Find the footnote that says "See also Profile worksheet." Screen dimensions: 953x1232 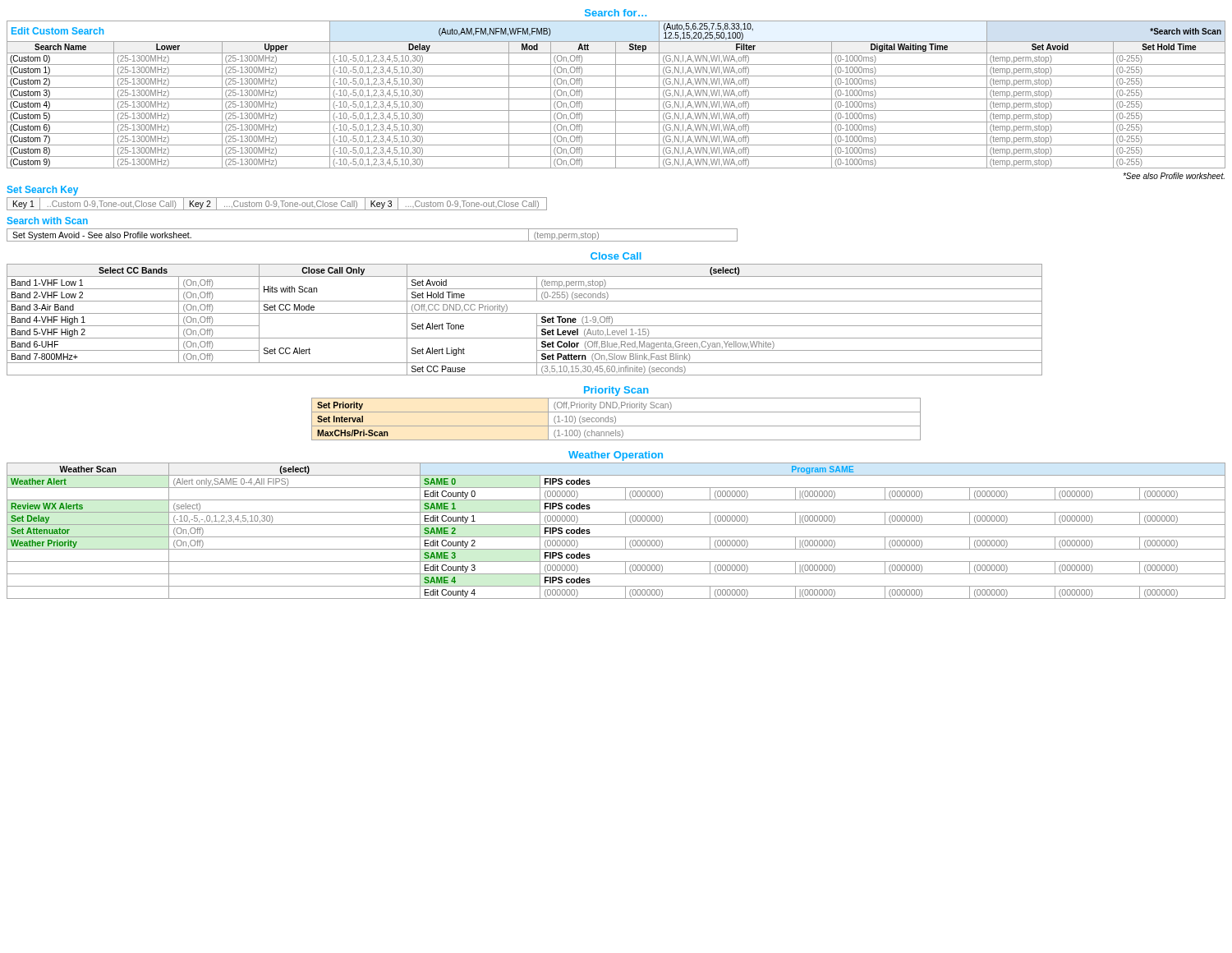pos(1174,176)
